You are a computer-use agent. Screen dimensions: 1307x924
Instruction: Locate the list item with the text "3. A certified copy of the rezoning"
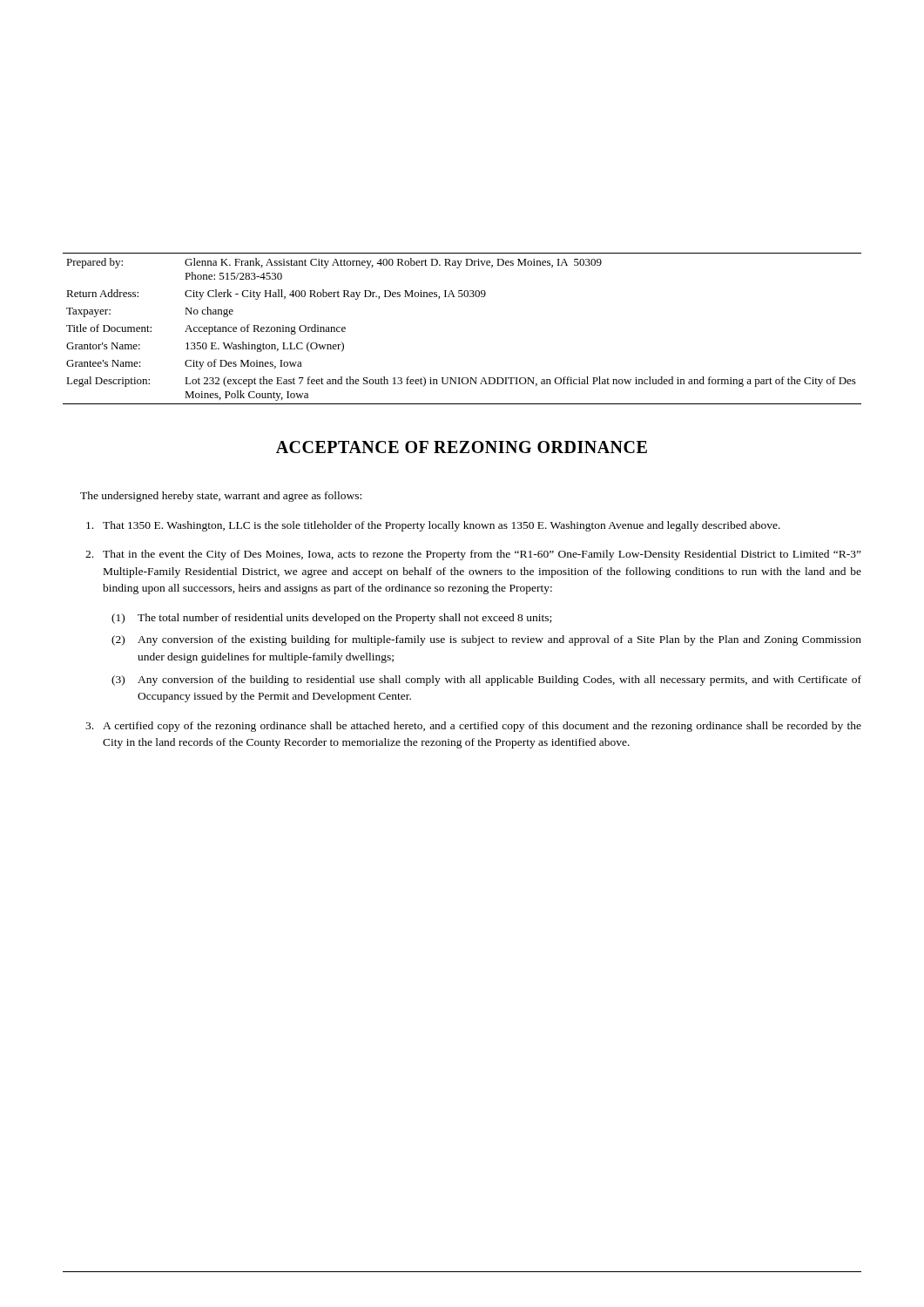click(x=462, y=734)
